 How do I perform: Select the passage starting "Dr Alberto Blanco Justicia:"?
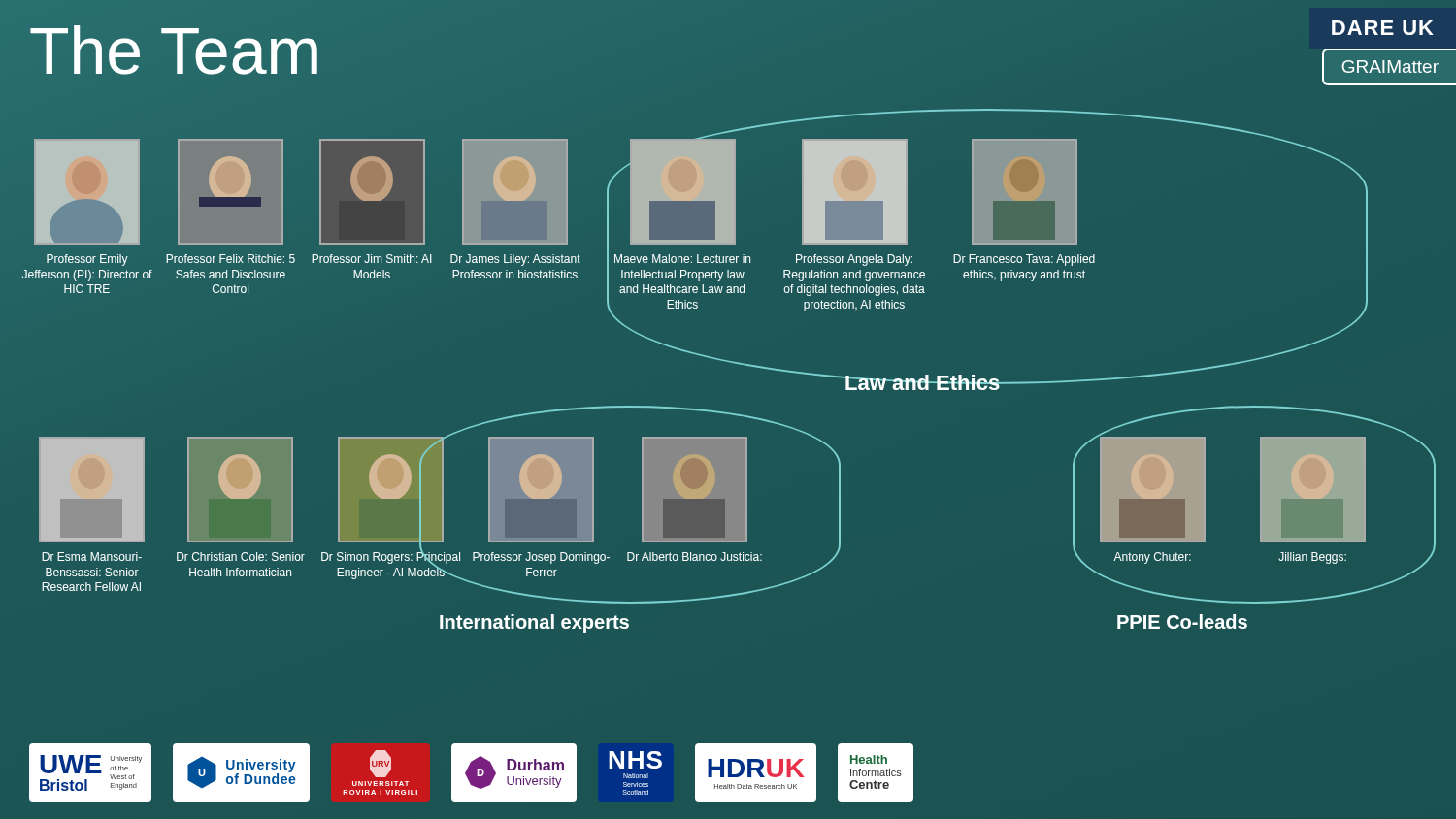695,501
